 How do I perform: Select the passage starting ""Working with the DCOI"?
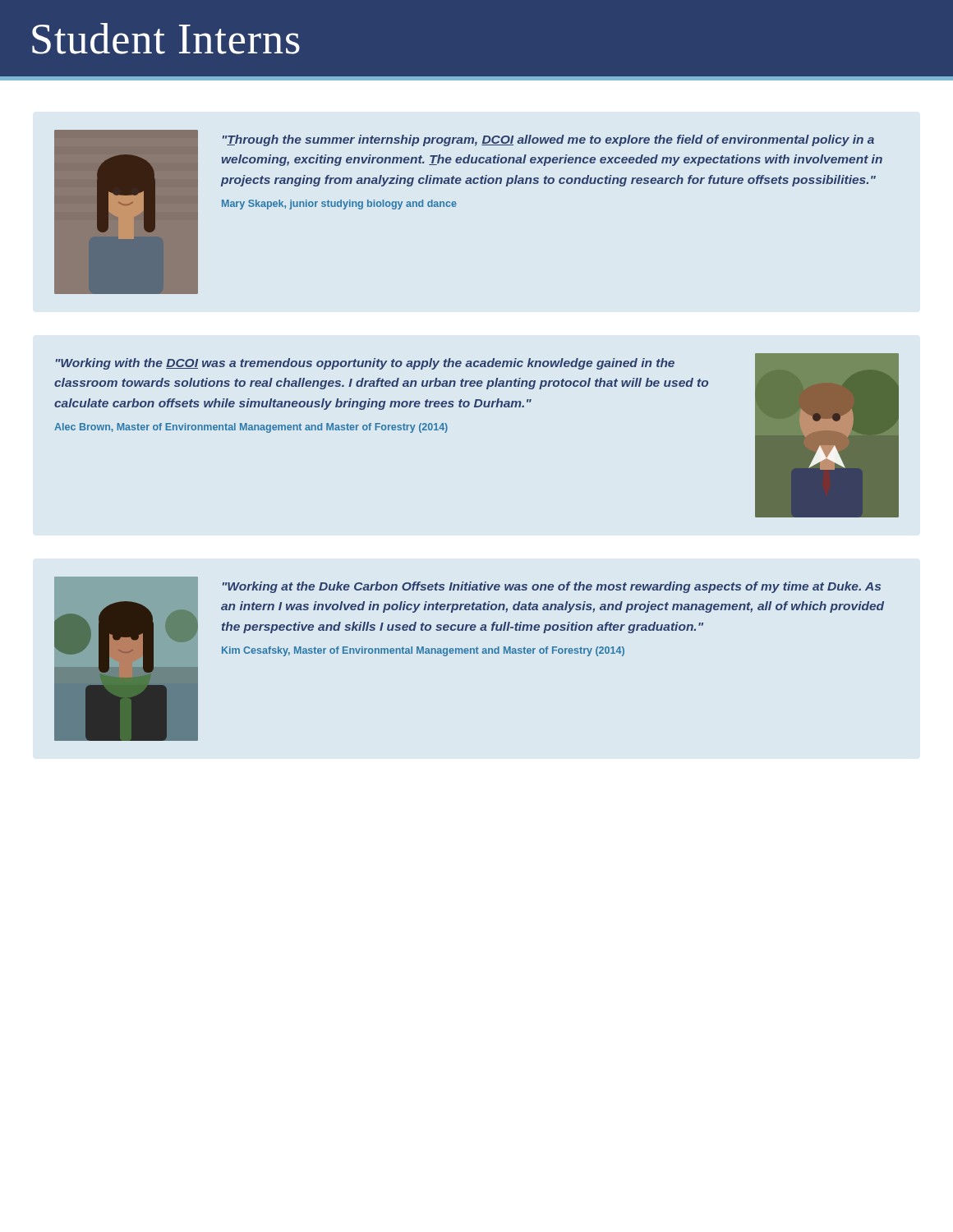coord(476,435)
